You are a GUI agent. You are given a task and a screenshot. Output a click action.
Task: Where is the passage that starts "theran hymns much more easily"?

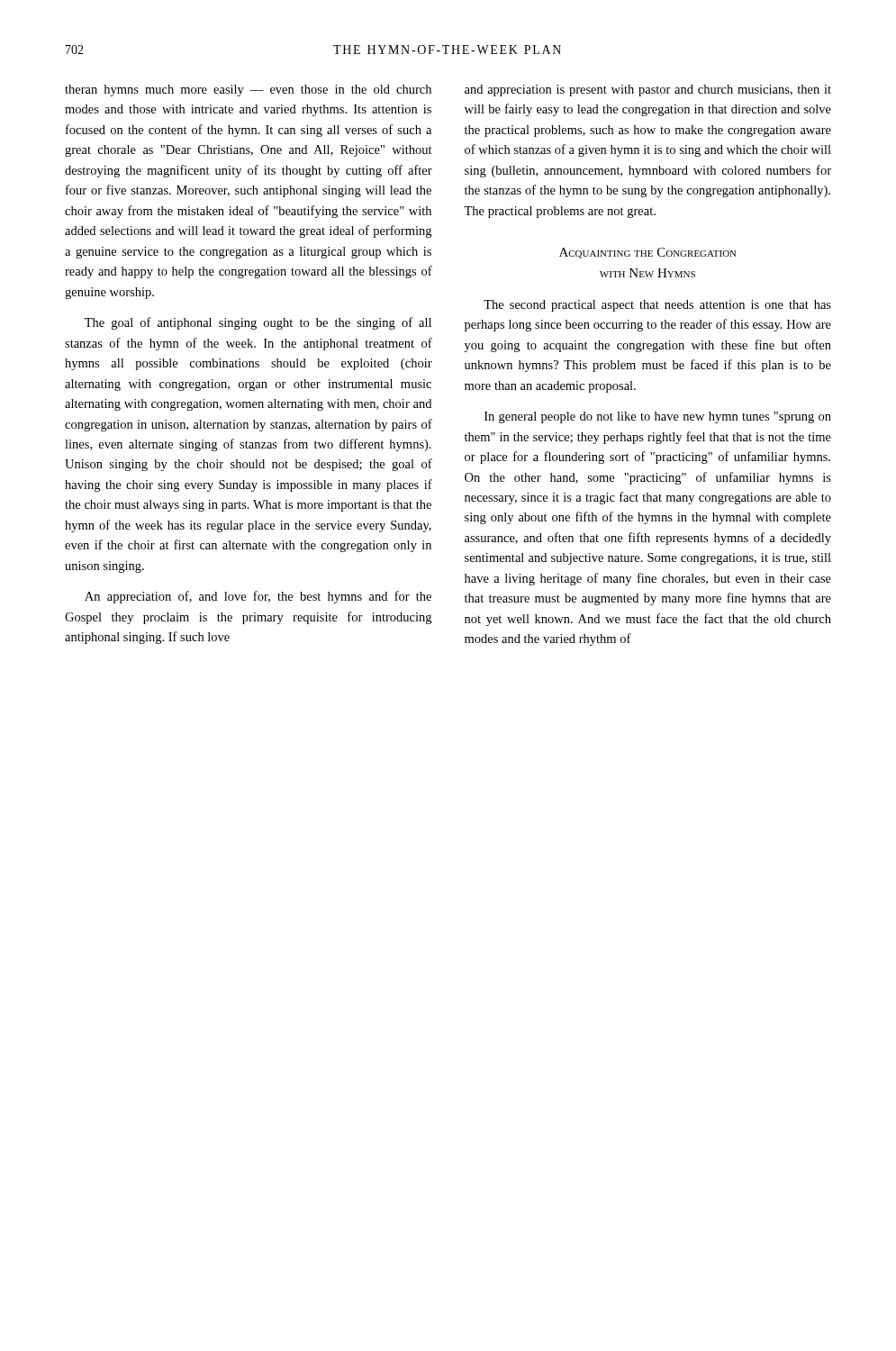click(248, 191)
